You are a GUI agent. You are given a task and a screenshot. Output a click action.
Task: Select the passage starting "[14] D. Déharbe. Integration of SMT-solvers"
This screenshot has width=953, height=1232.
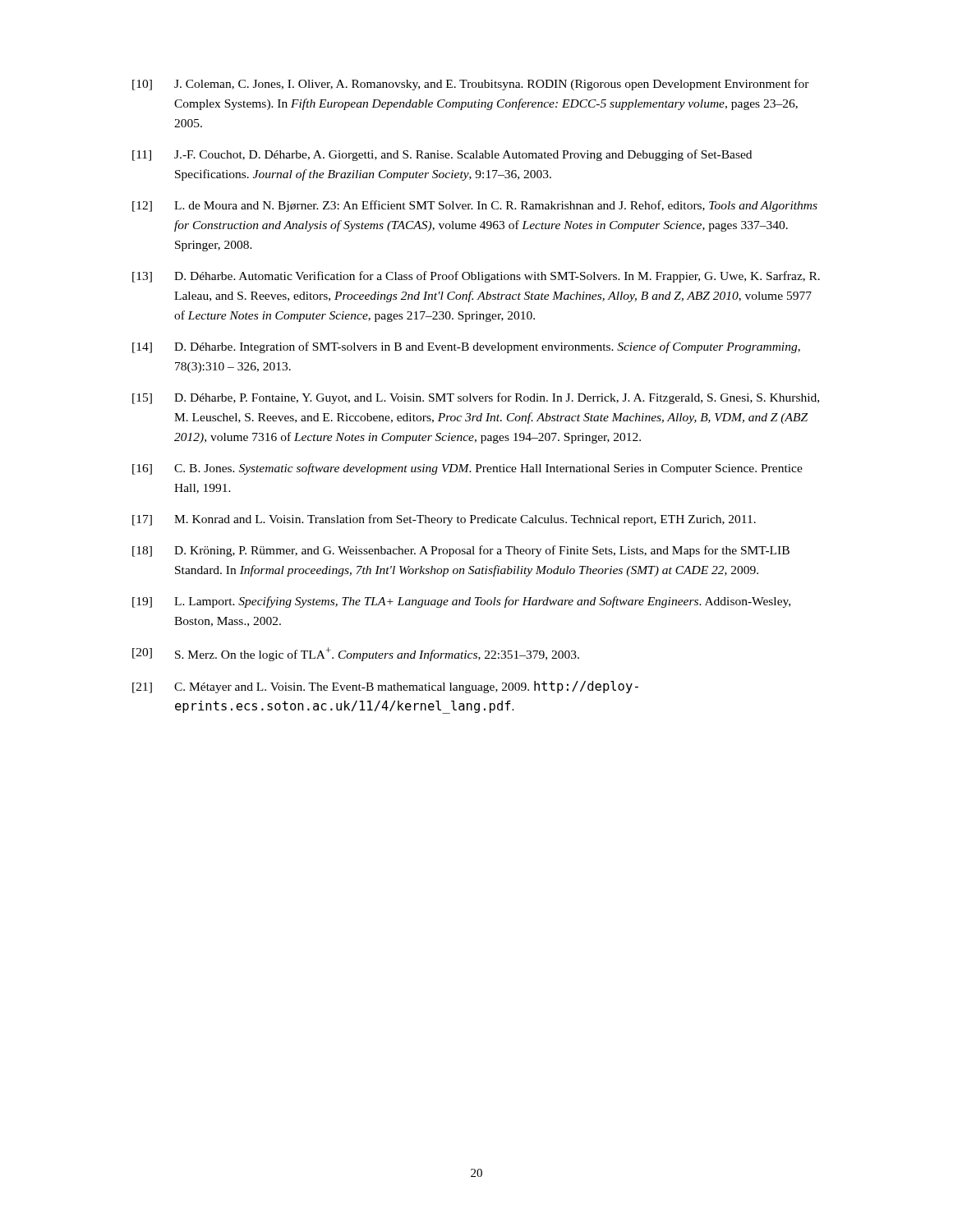[476, 357]
